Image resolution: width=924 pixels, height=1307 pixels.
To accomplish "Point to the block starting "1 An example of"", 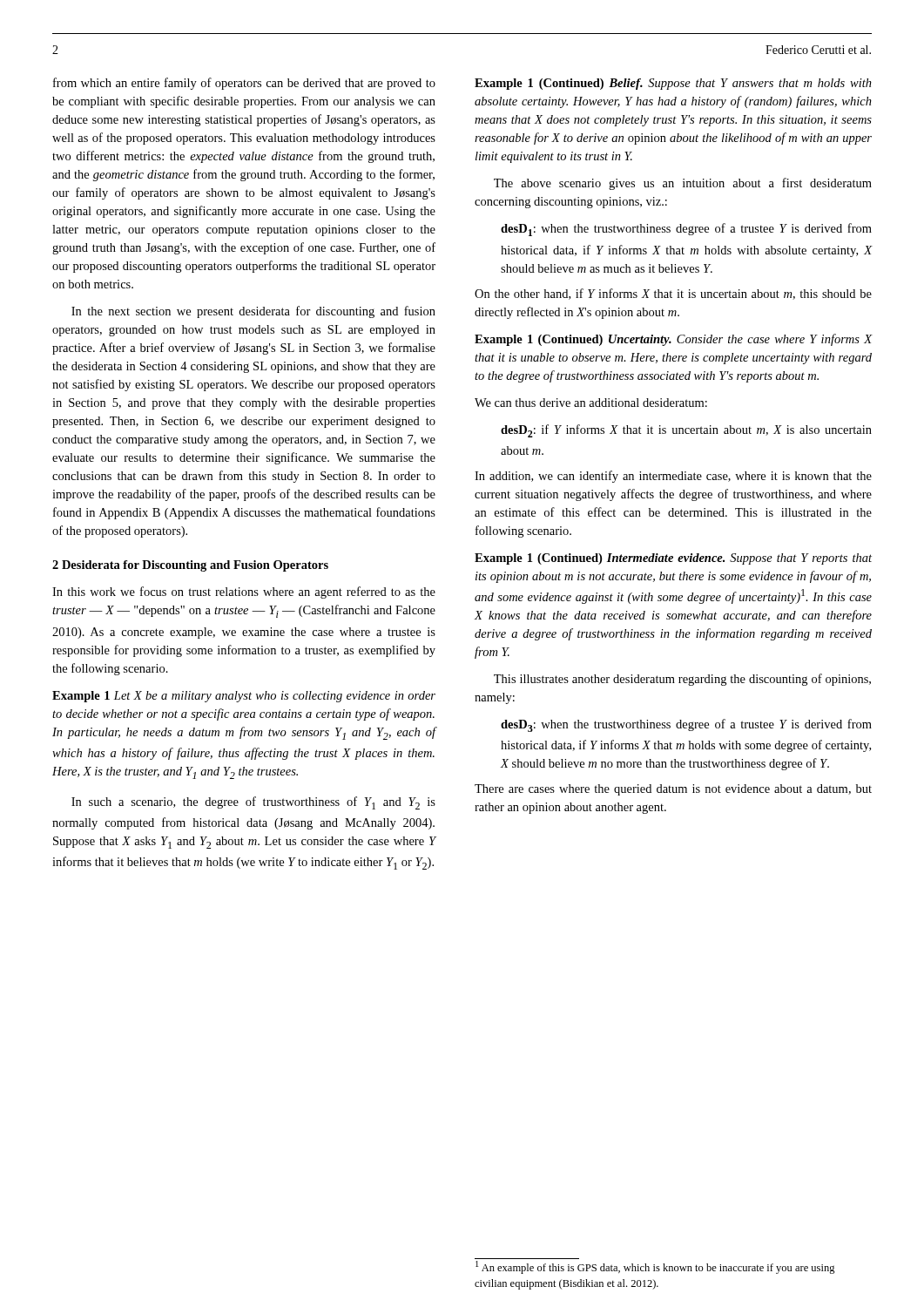I will [x=655, y=1274].
